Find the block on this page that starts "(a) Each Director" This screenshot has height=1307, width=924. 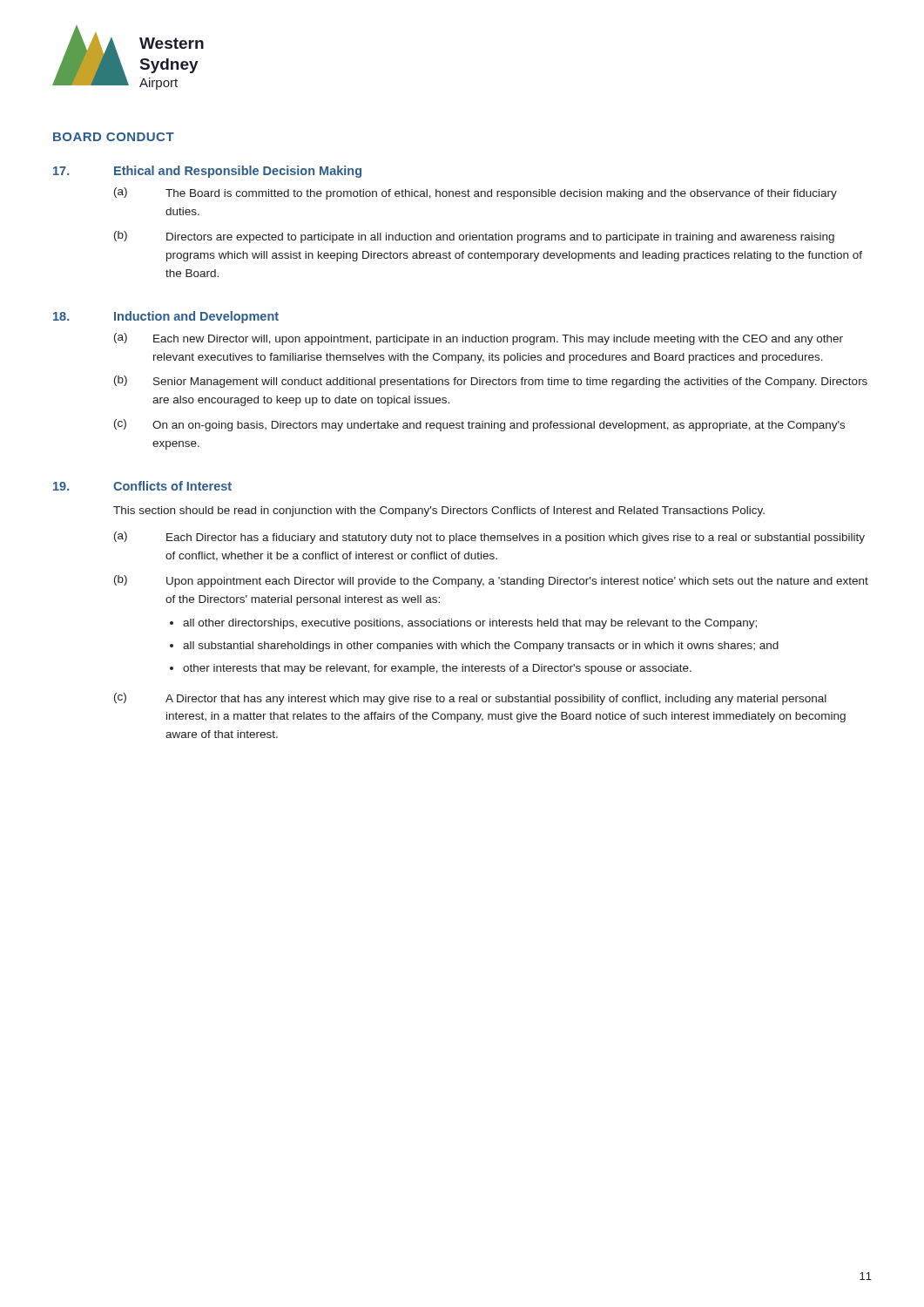pos(492,547)
